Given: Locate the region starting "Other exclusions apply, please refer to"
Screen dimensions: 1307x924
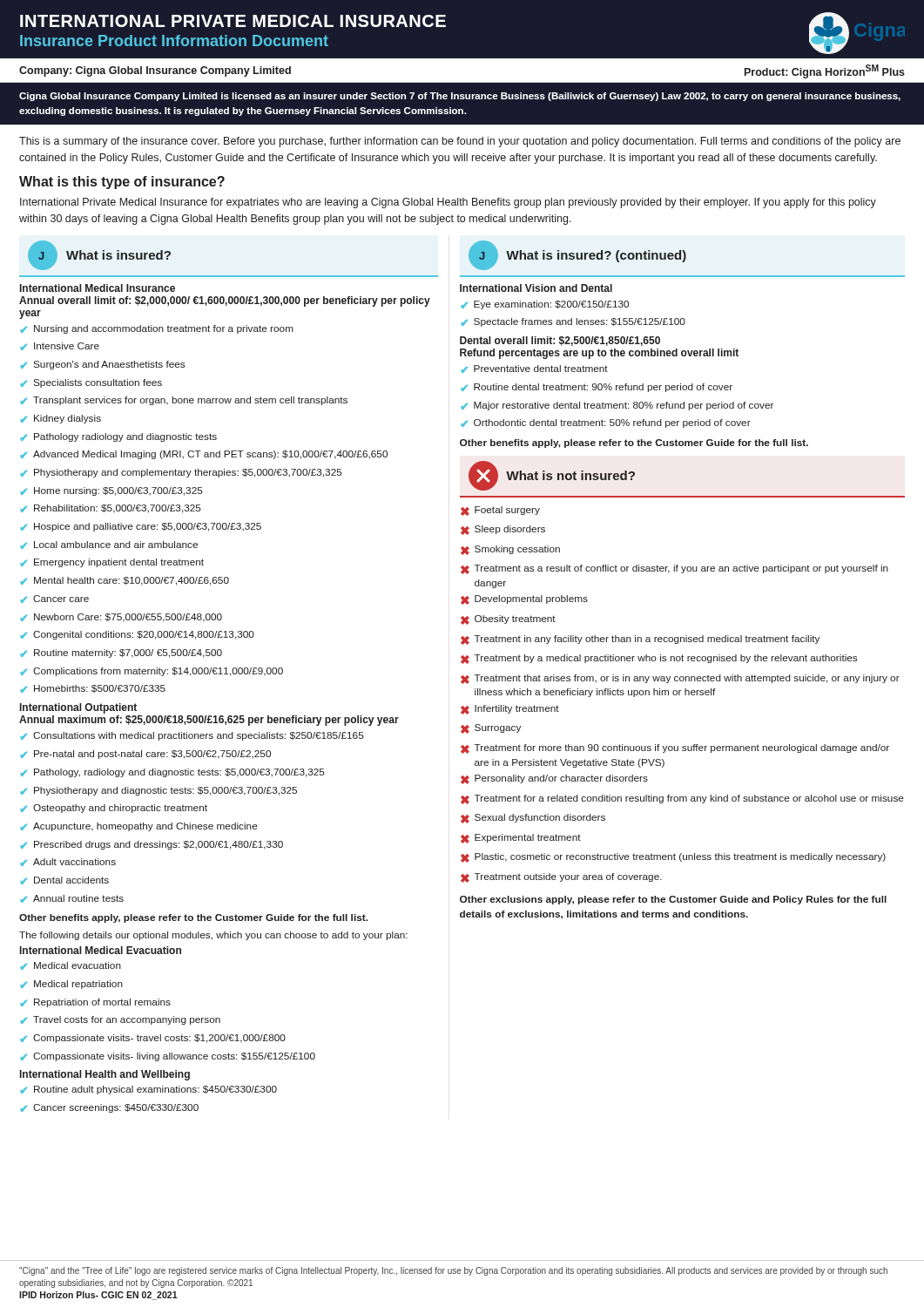Looking at the screenshot, I should [x=673, y=906].
